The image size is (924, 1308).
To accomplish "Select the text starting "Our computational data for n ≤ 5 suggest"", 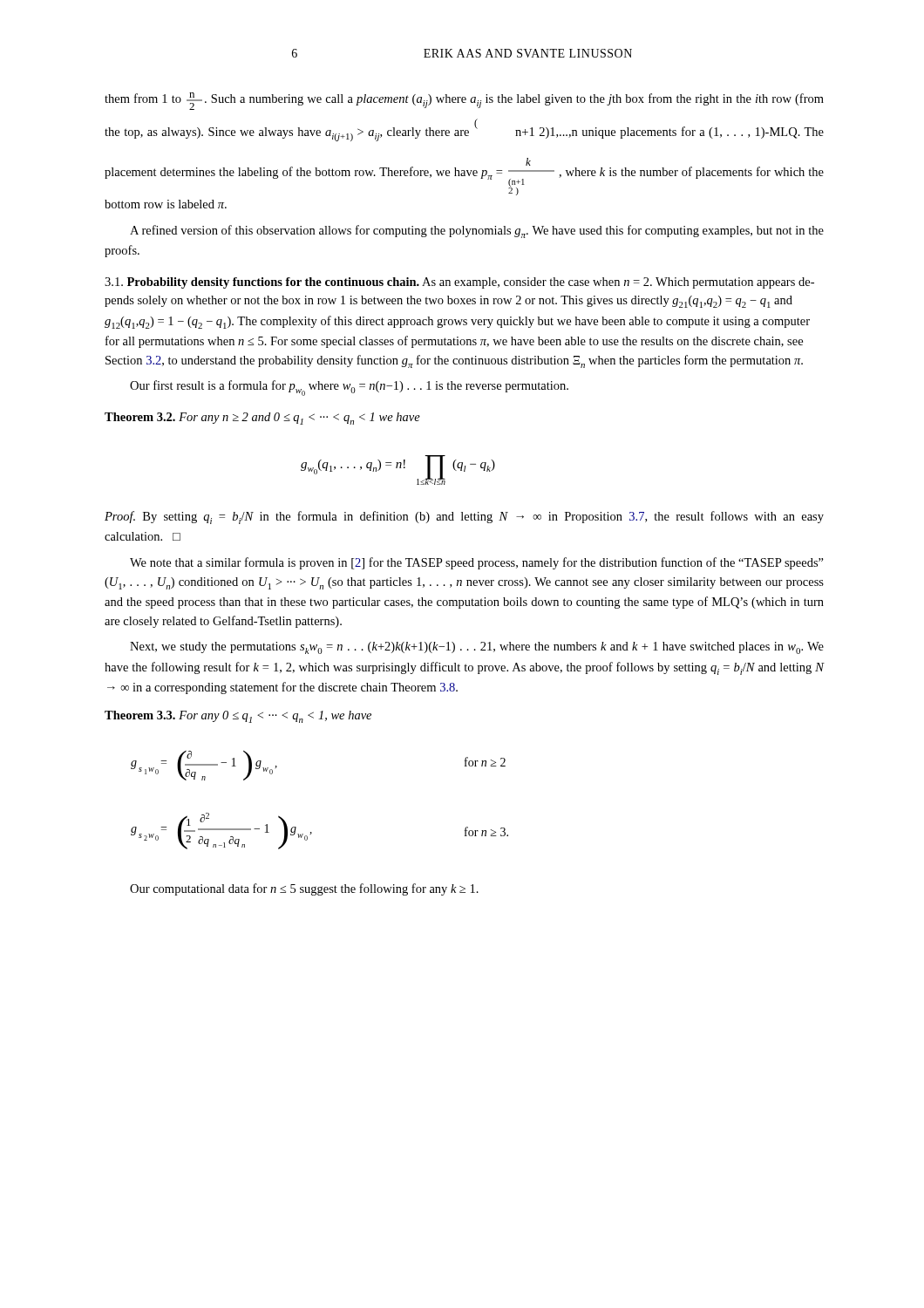I will (x=304, y=888).
